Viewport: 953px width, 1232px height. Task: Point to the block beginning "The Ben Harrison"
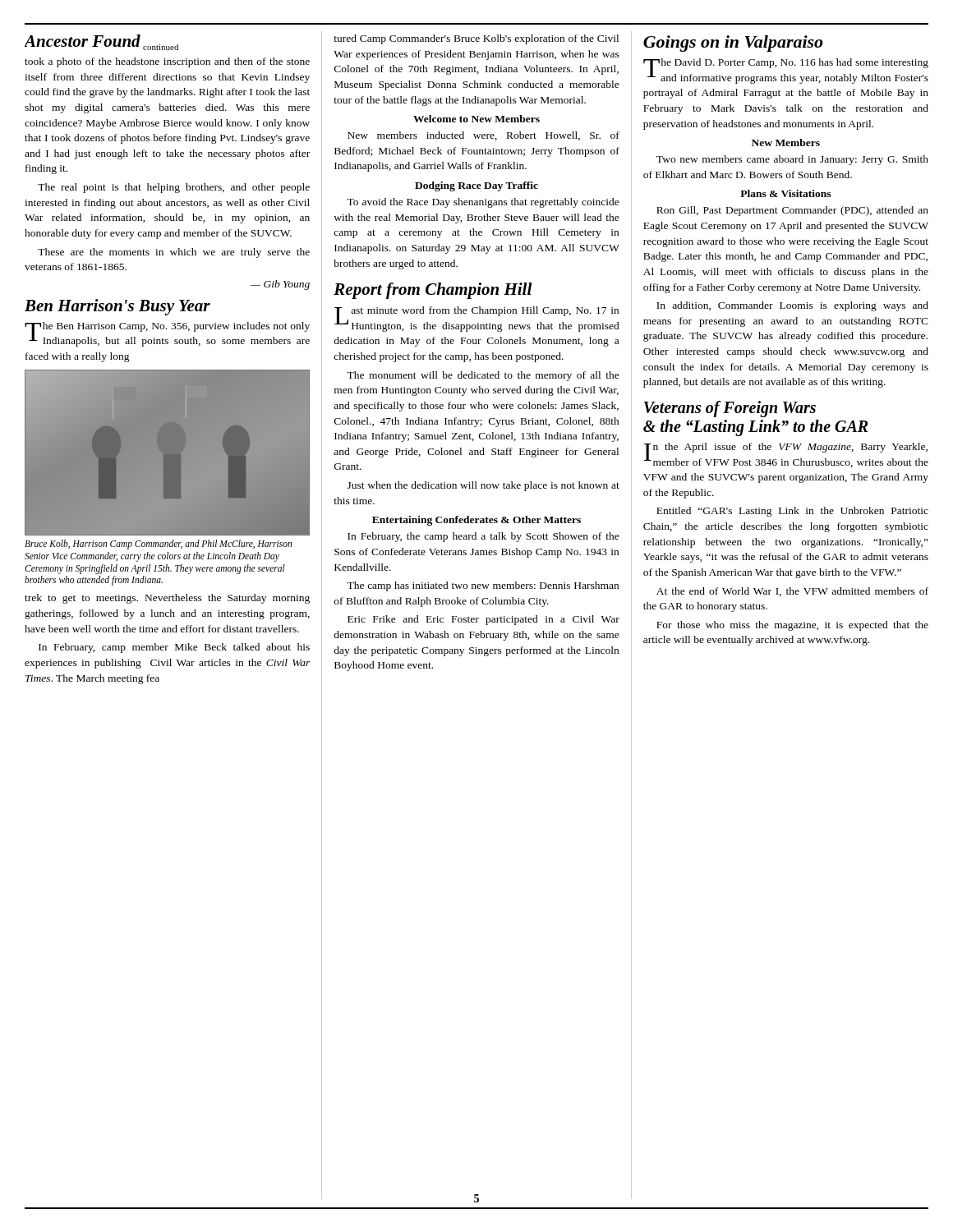[167, 341]
